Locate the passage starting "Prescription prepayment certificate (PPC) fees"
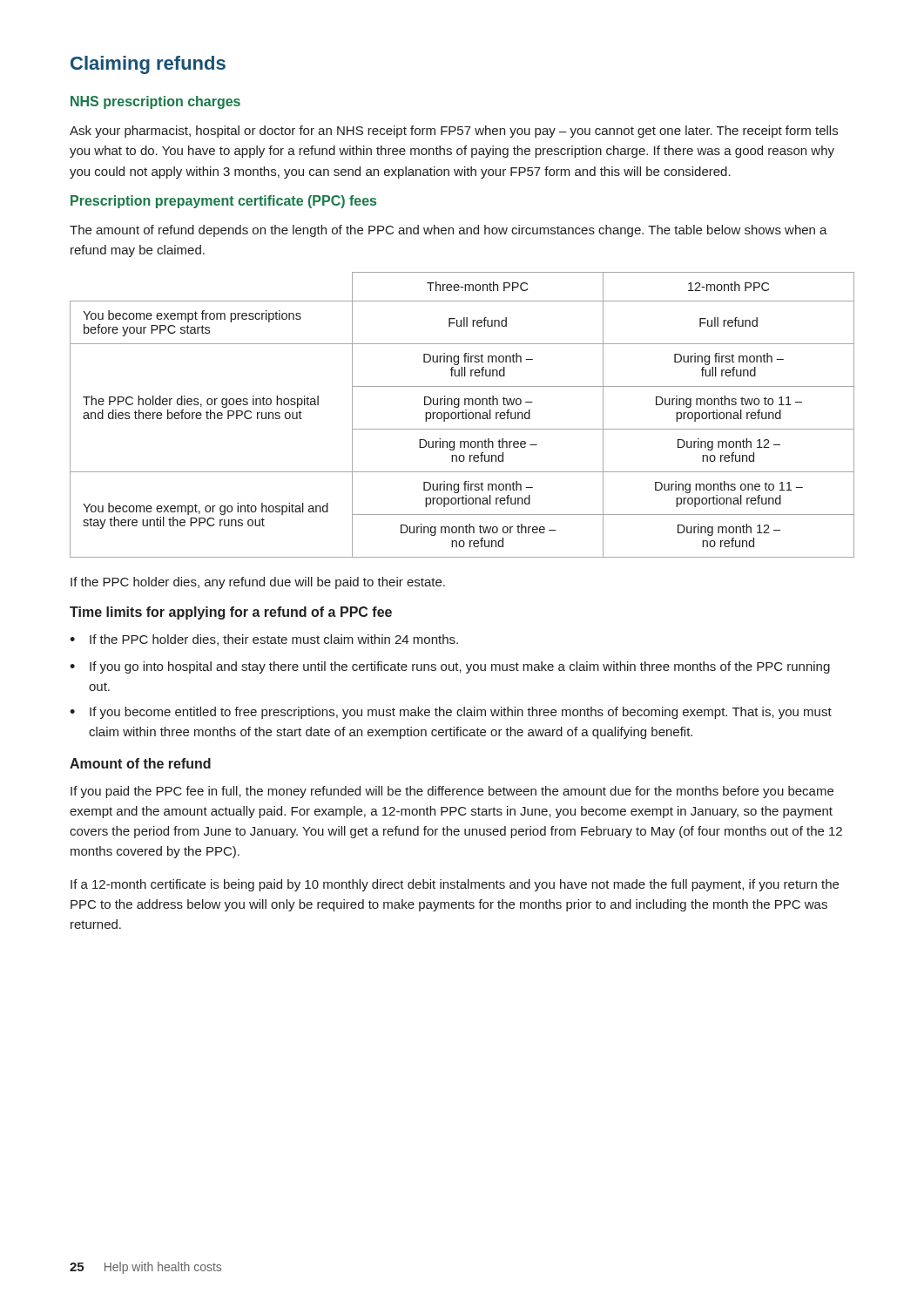Viewport: 924px width, 1307px height. pyautogui.click(x=223, y=201)
